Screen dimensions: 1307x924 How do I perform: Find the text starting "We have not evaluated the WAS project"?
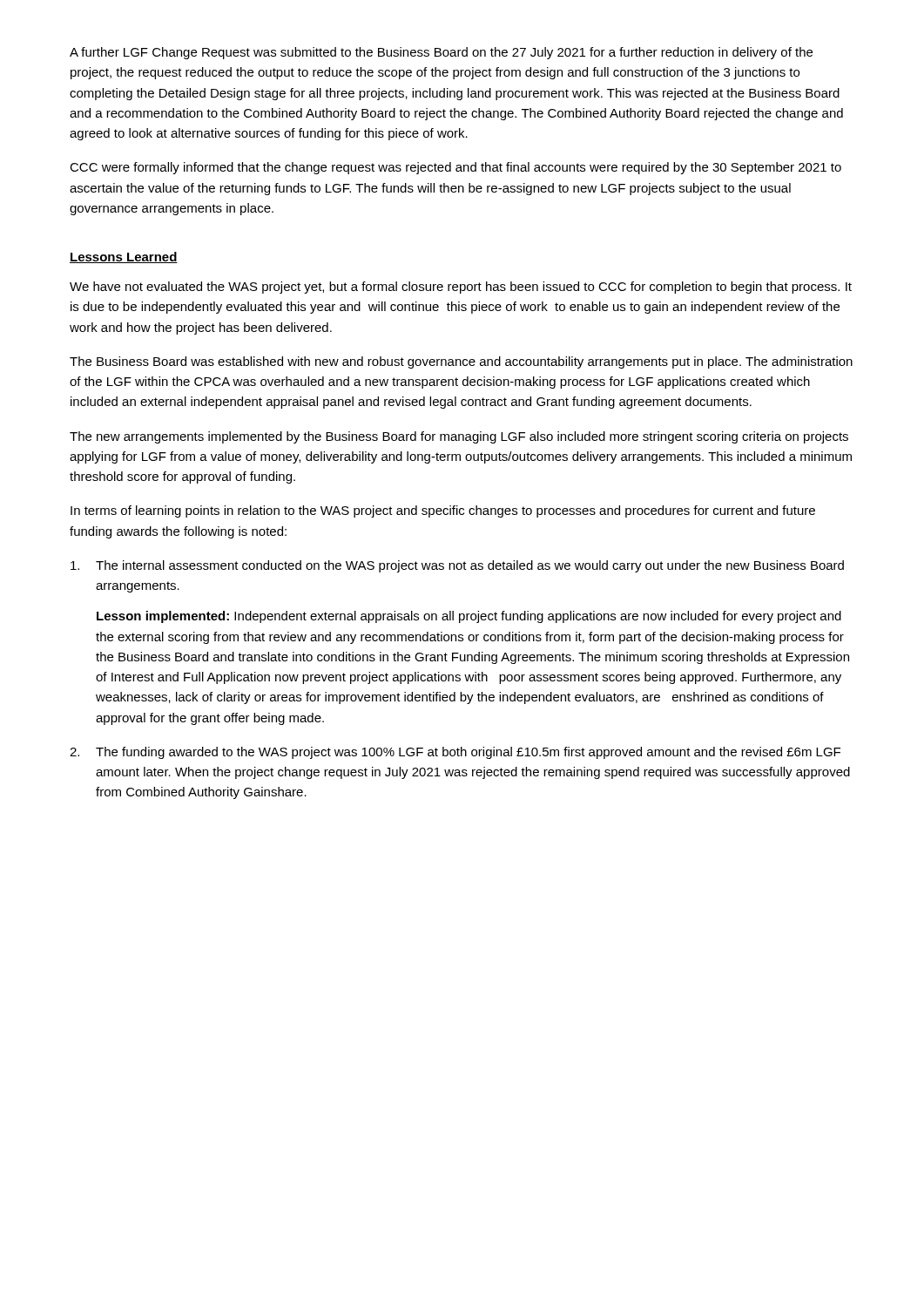tap(461, 306)
